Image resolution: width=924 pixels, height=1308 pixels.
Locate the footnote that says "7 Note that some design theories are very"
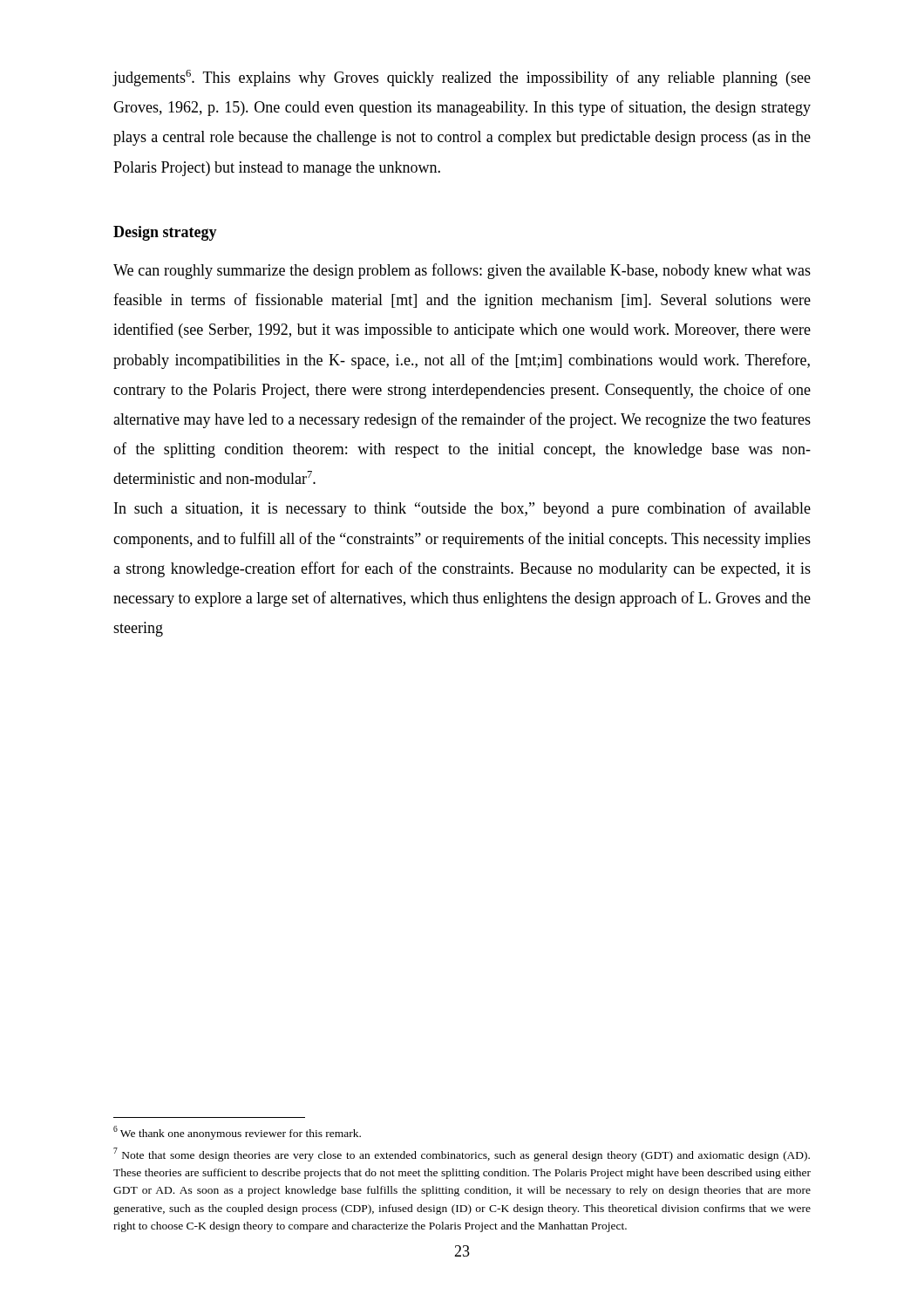point(462,1189)
